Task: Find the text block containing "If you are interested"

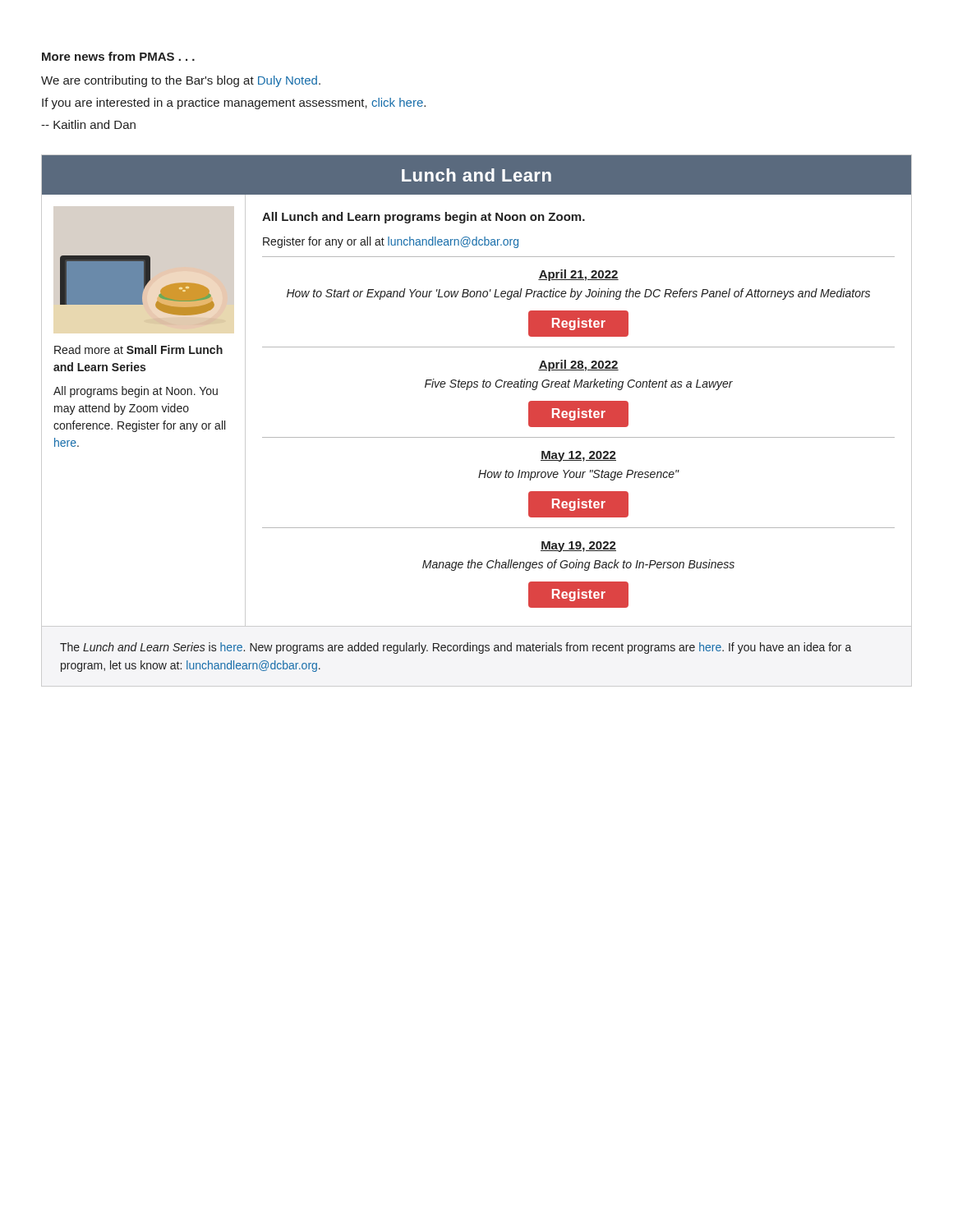Action: (x=234, y=102)
